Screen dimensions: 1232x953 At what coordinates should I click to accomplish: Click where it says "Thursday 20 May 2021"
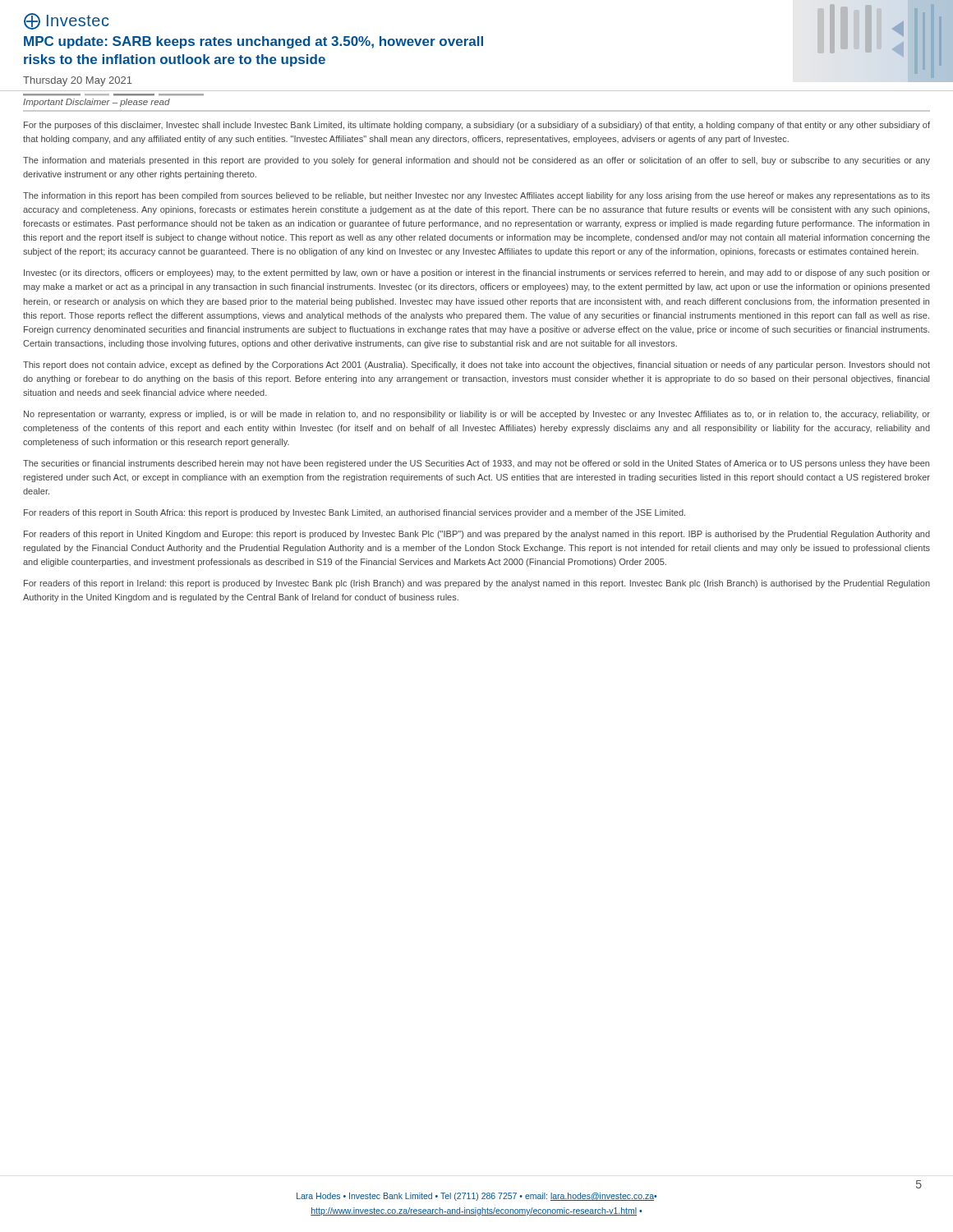pyautogui.click(x=78, y=80)
